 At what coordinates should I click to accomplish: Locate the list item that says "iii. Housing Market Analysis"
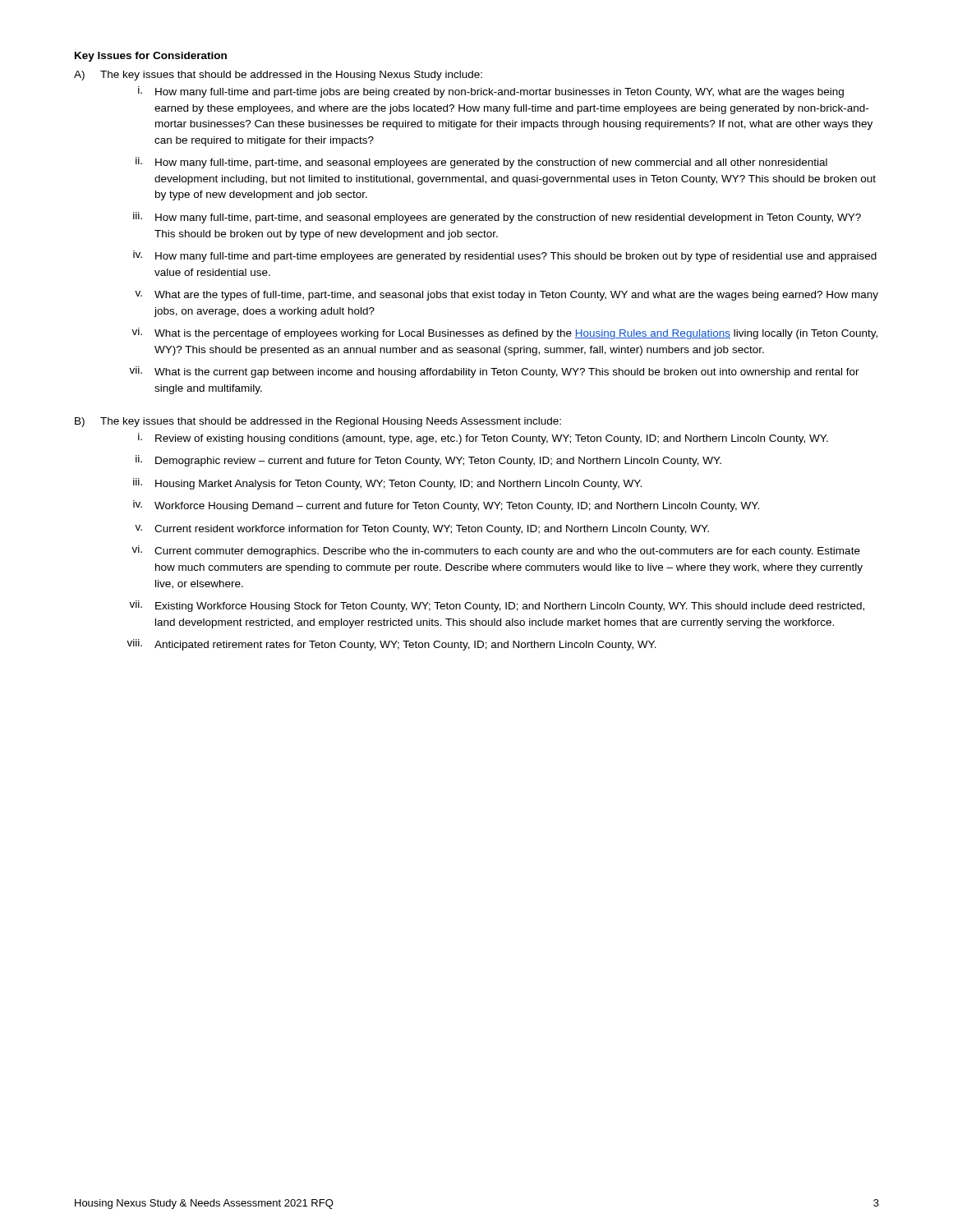click(490, 483)
